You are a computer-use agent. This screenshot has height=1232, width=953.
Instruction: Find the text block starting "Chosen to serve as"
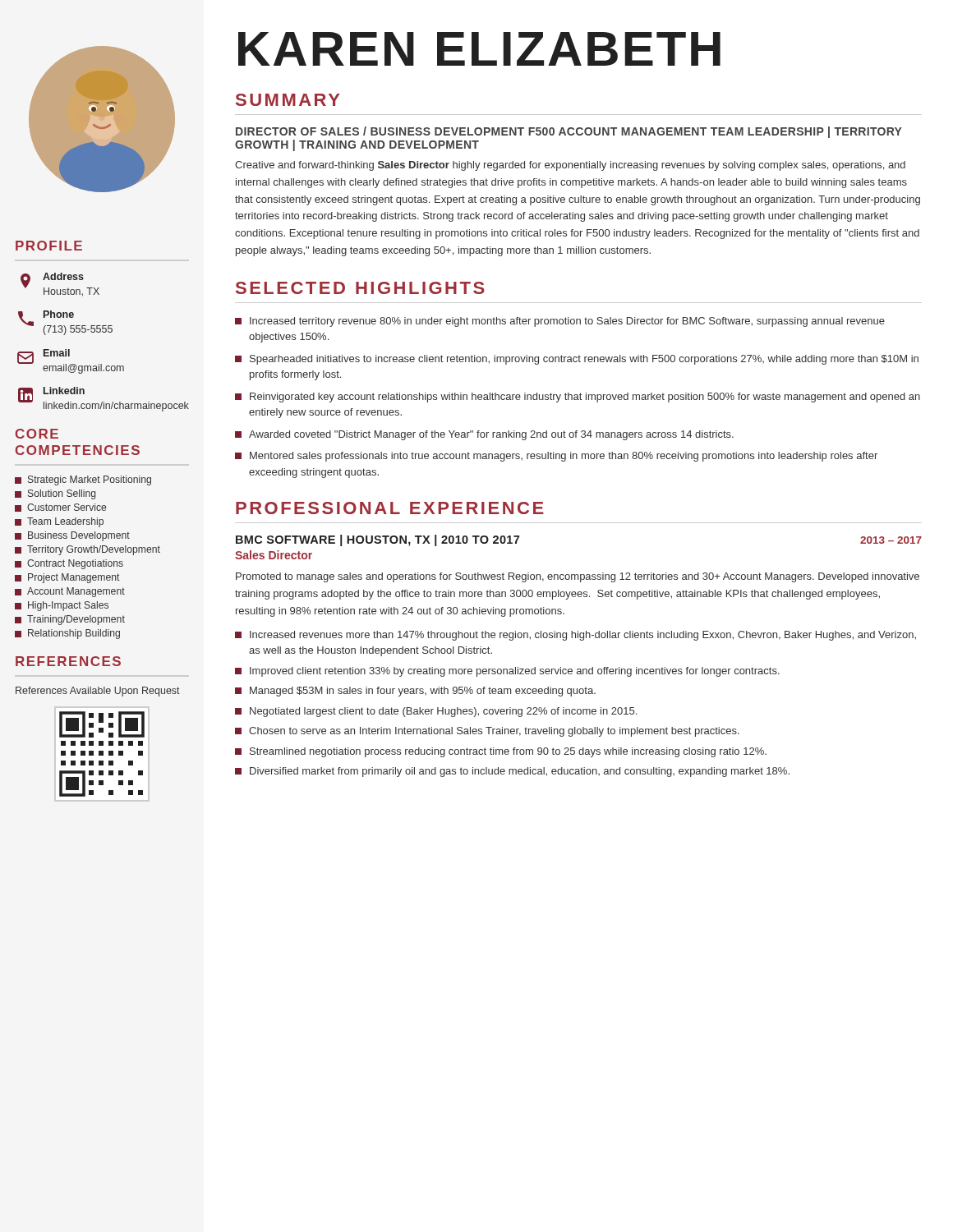pos(487,731)
